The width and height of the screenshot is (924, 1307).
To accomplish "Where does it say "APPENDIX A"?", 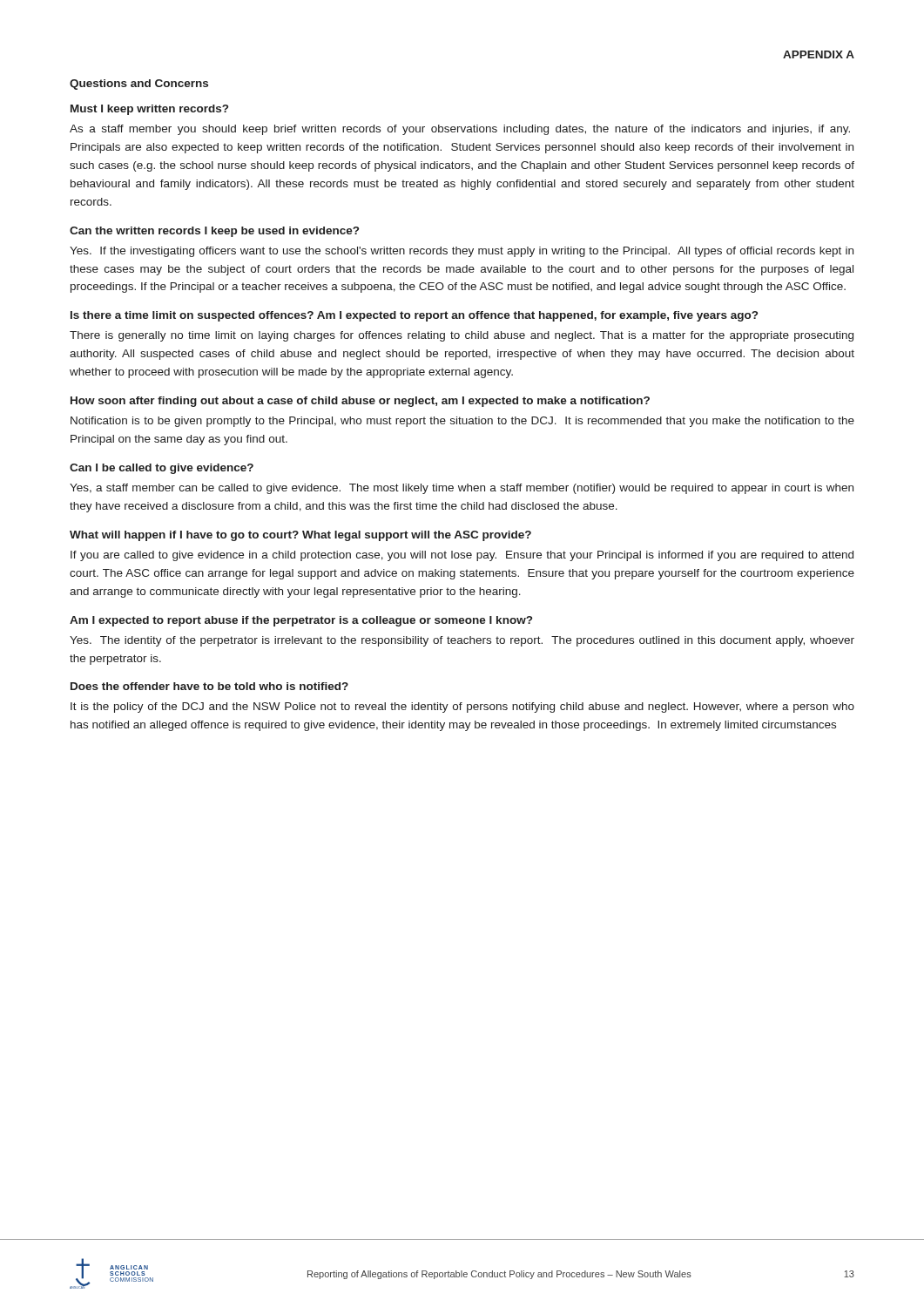I will [x=819, y=55].
